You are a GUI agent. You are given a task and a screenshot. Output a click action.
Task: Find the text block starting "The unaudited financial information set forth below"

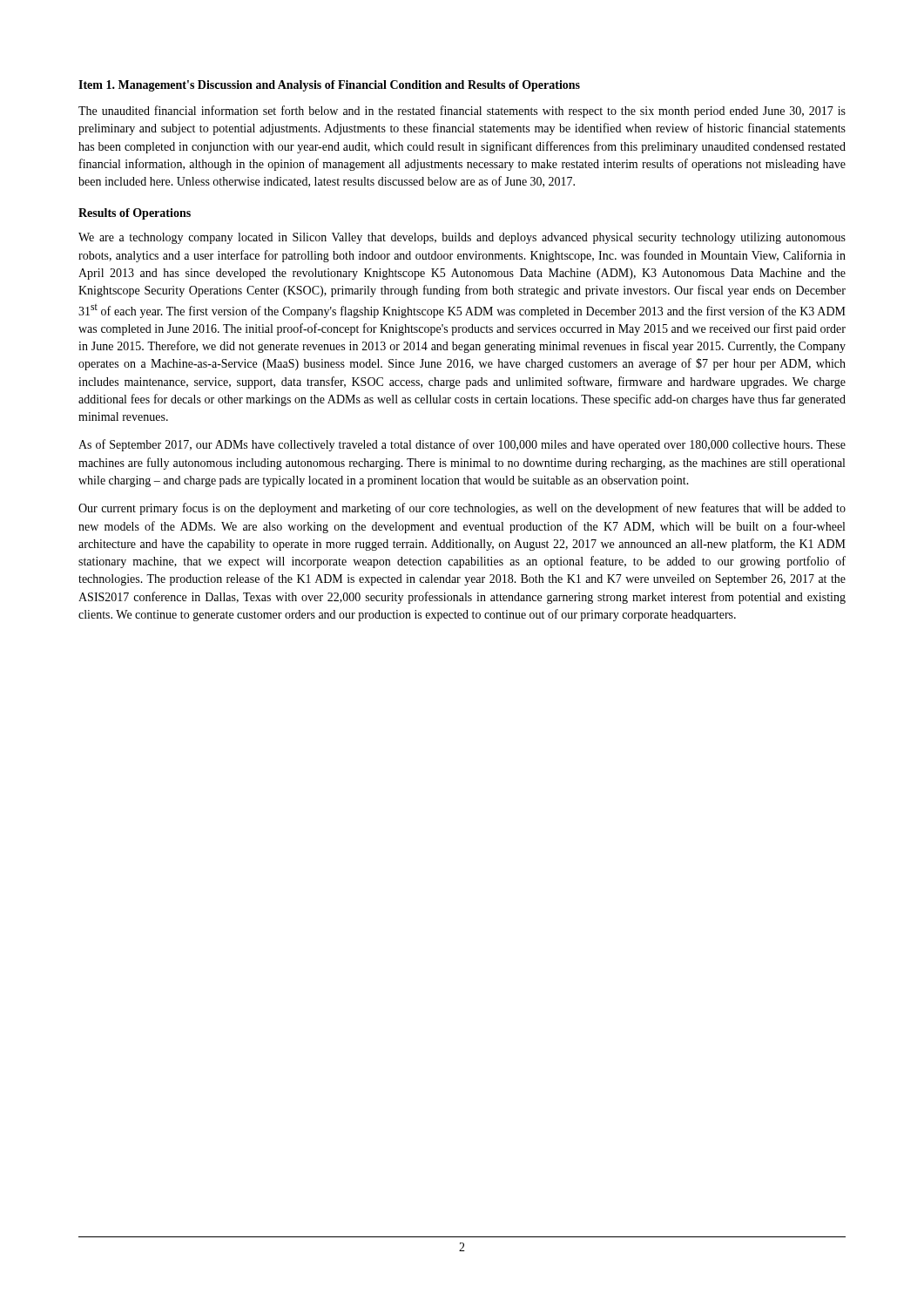coord(462,146)
